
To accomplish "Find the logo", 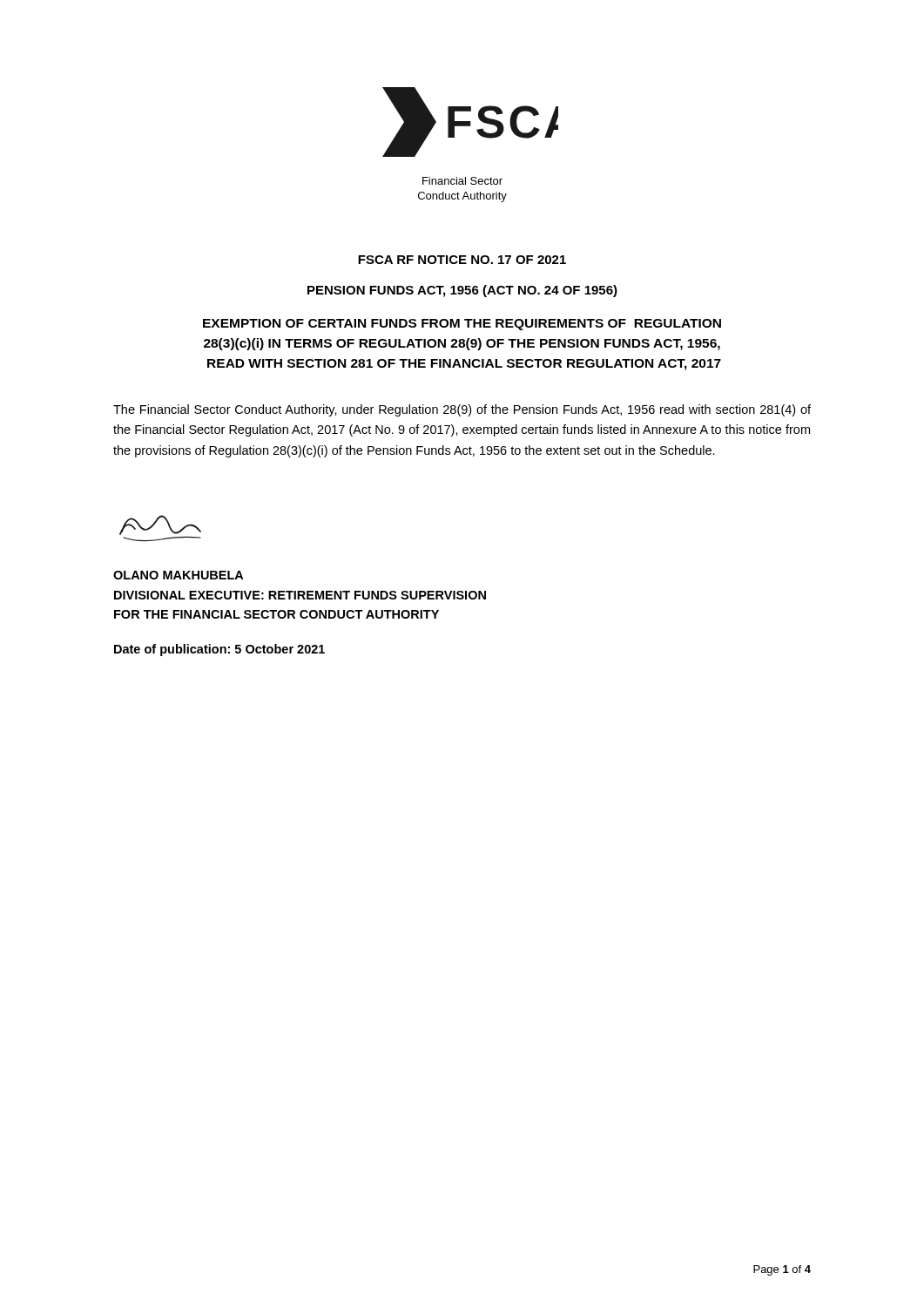I will pos(462,141).
